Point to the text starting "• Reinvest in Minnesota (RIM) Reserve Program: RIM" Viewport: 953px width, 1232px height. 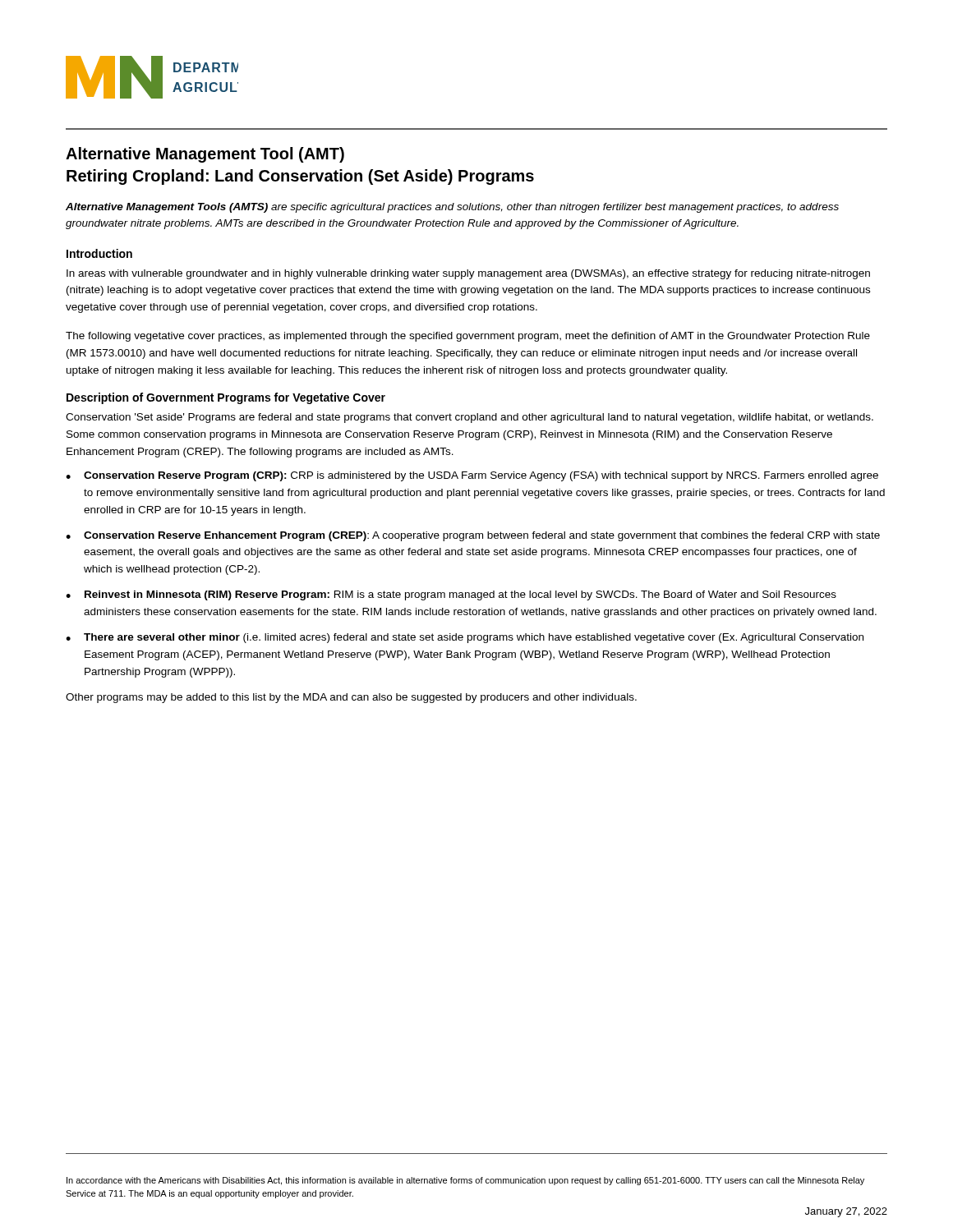(476, 604)
